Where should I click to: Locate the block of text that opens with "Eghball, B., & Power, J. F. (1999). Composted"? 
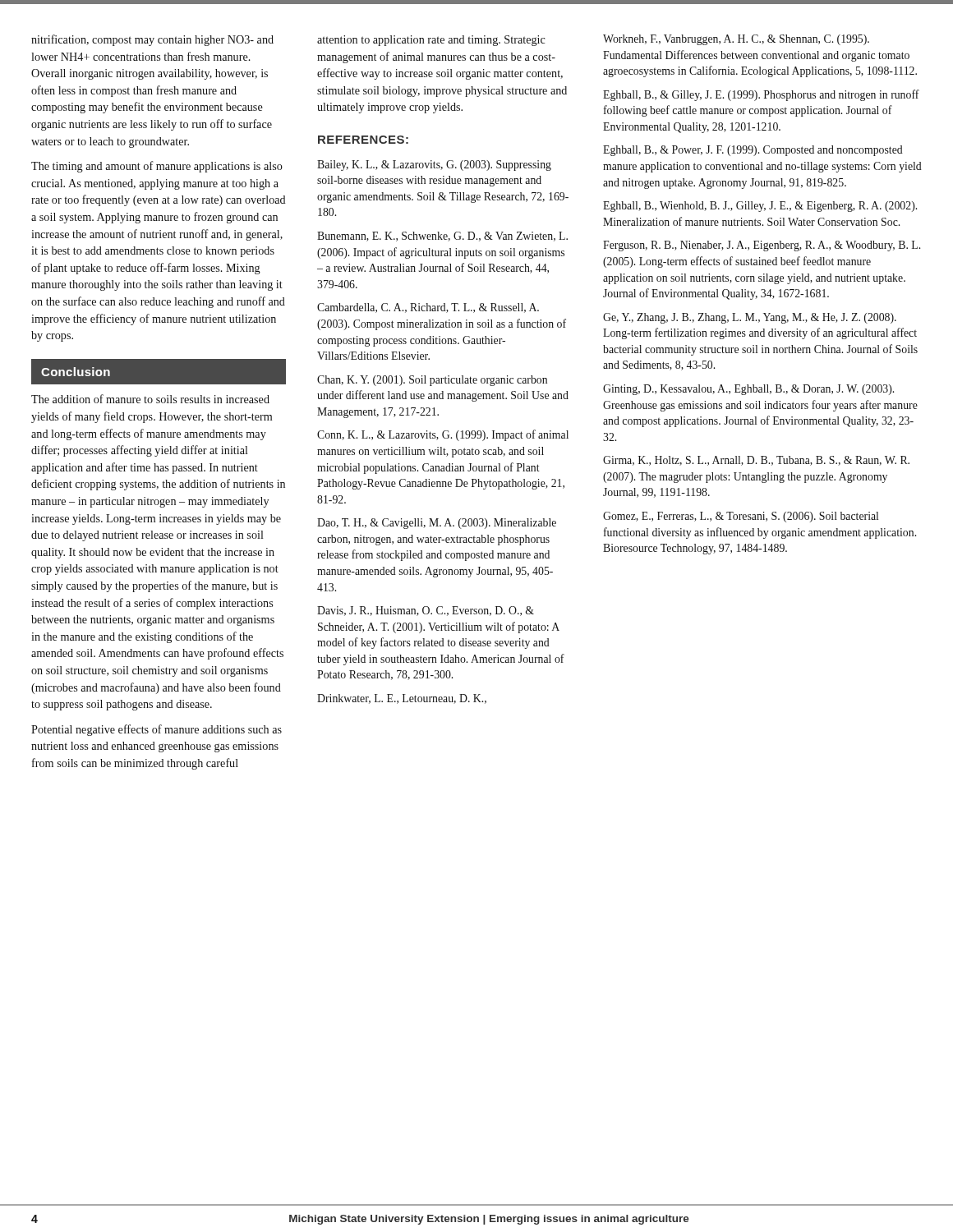762,166
